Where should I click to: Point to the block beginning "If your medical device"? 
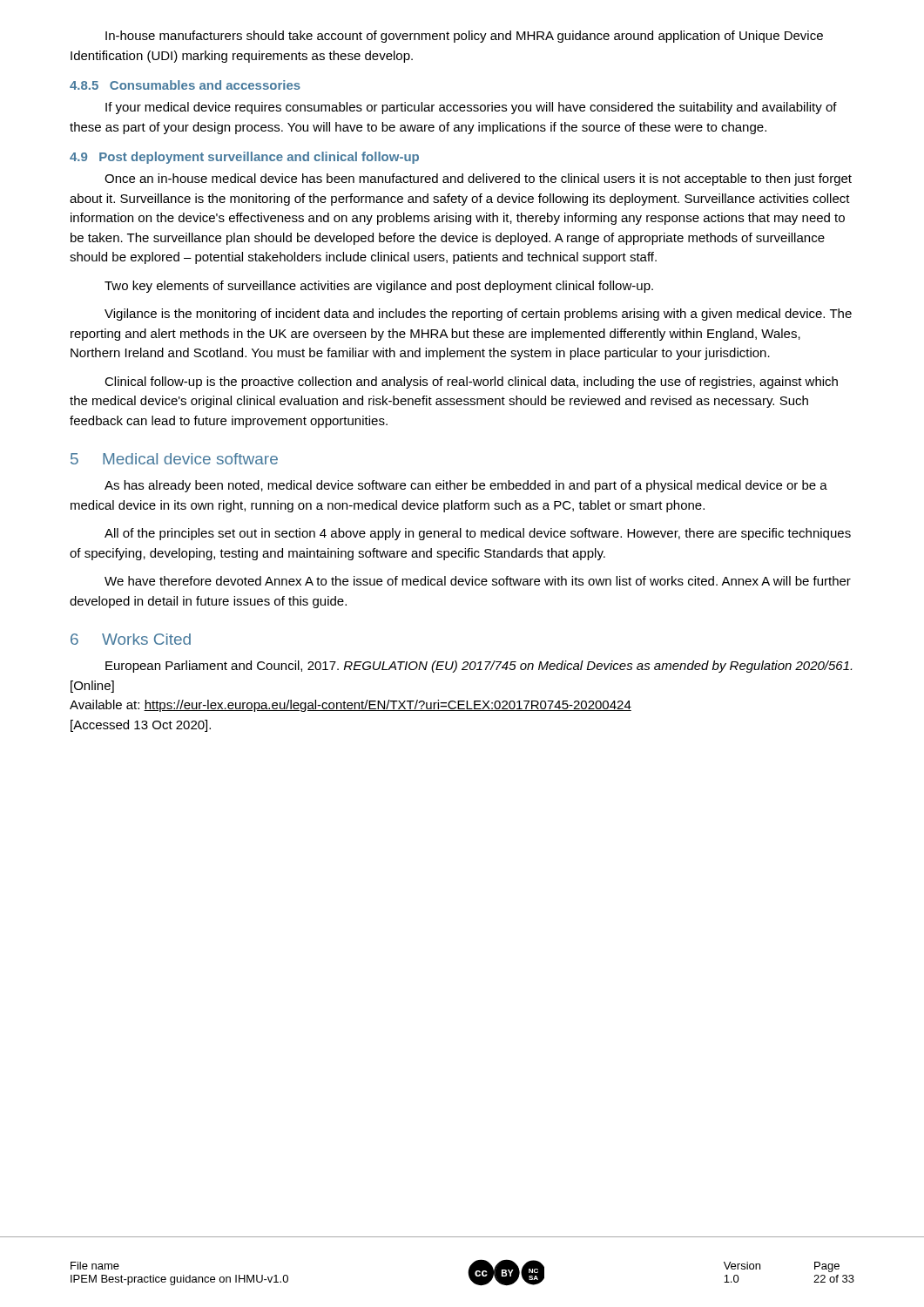click(x=462, y=117)
